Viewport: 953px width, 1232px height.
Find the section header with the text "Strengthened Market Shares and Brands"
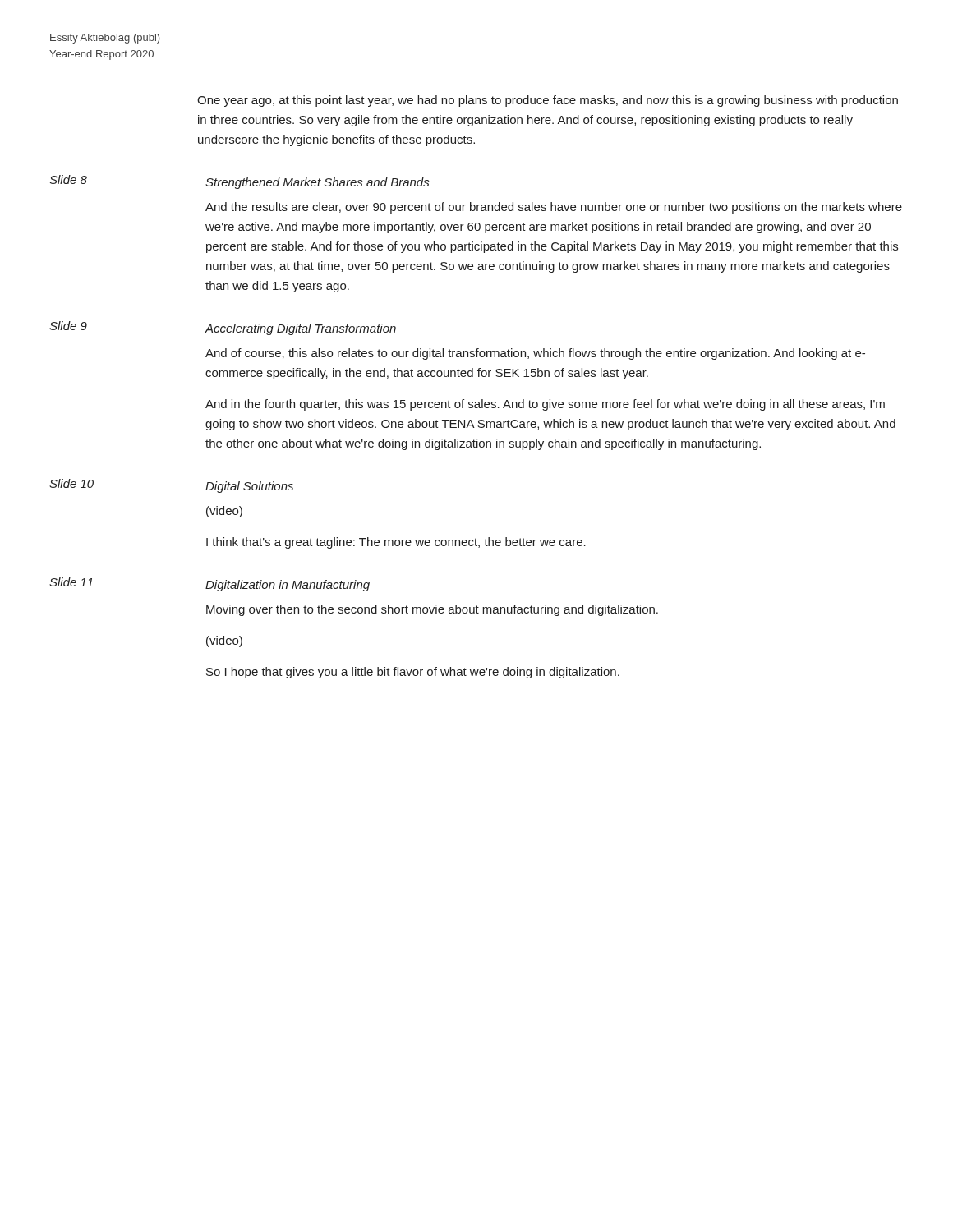point(317,182)
